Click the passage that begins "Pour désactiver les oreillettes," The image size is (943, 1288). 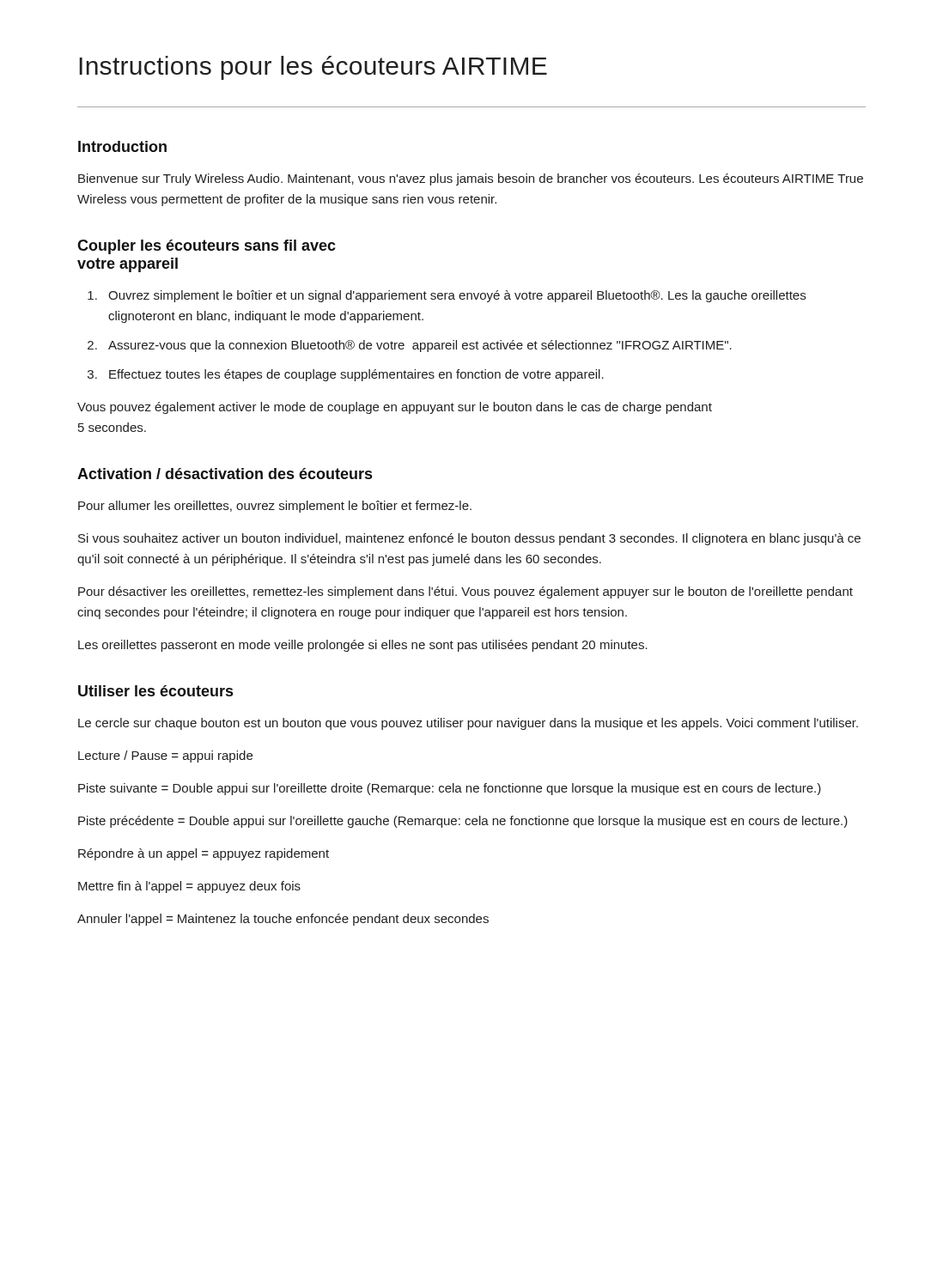coord(465,601)
